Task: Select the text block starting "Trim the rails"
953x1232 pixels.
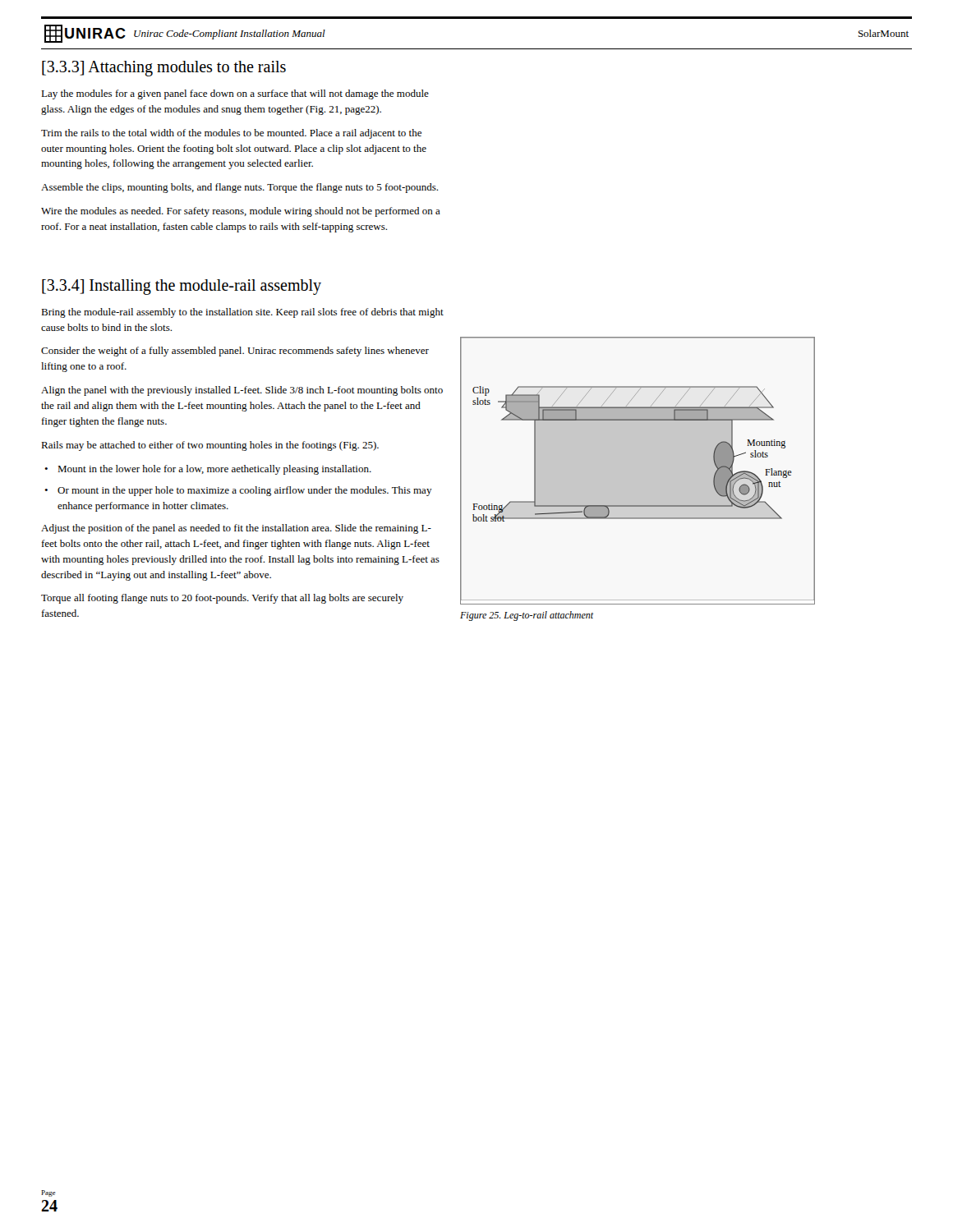Action: [234, 148]
